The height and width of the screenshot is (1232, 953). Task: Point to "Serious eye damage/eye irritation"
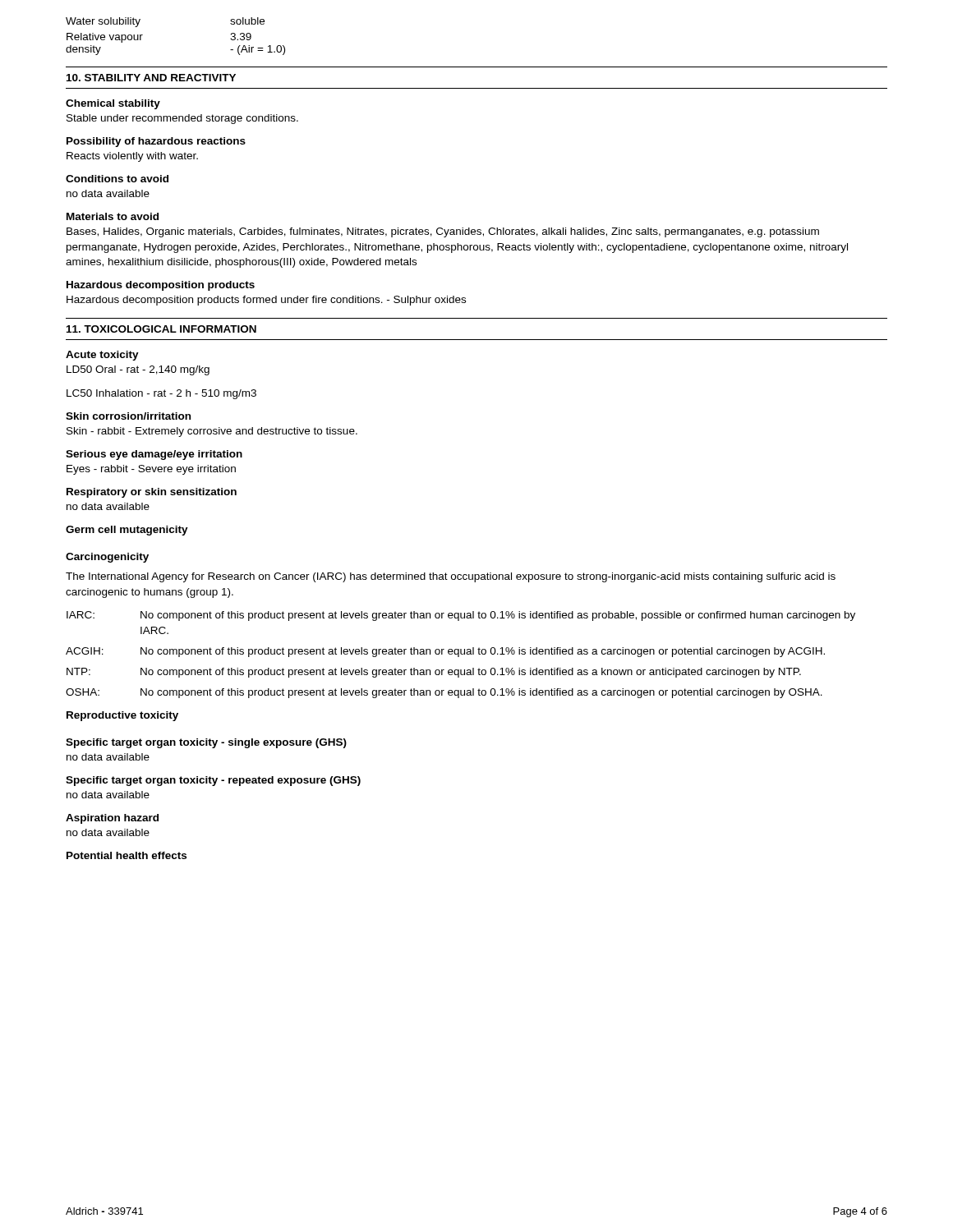[x=154, y=454]
